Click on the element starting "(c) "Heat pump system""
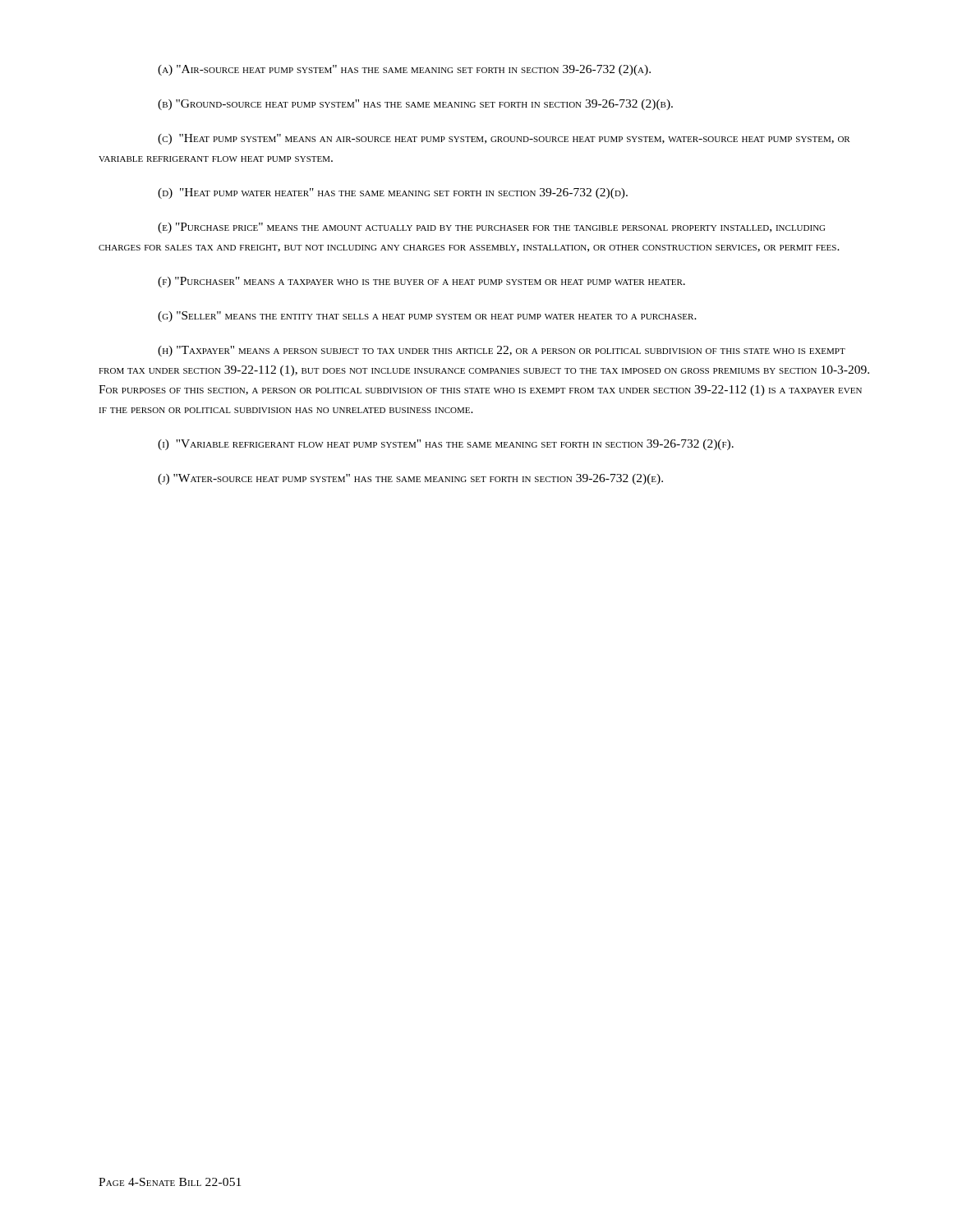This screenshot has height=1232, width=953. pos(474,147)
